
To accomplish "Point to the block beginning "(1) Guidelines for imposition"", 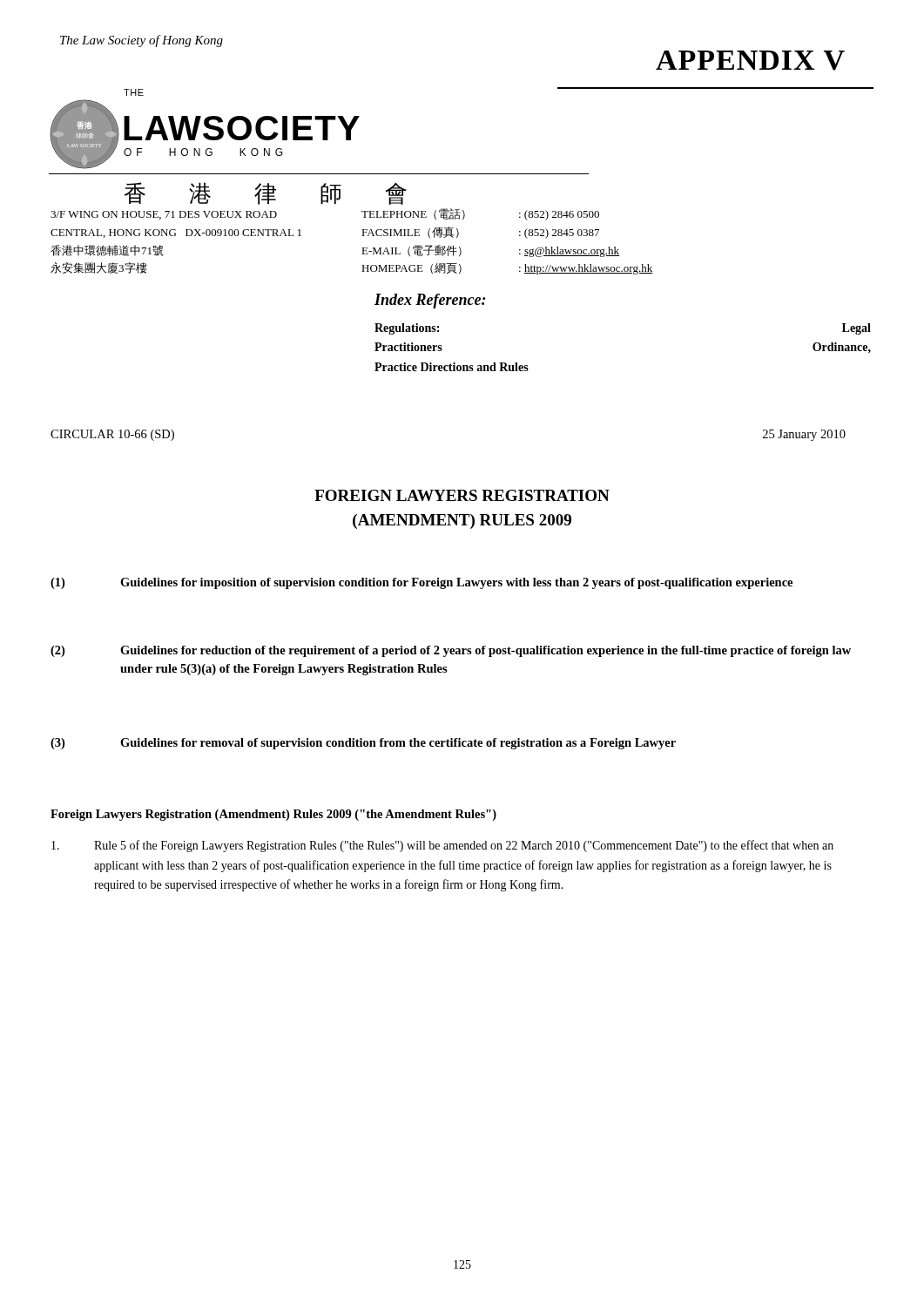I will click(422, 583).
